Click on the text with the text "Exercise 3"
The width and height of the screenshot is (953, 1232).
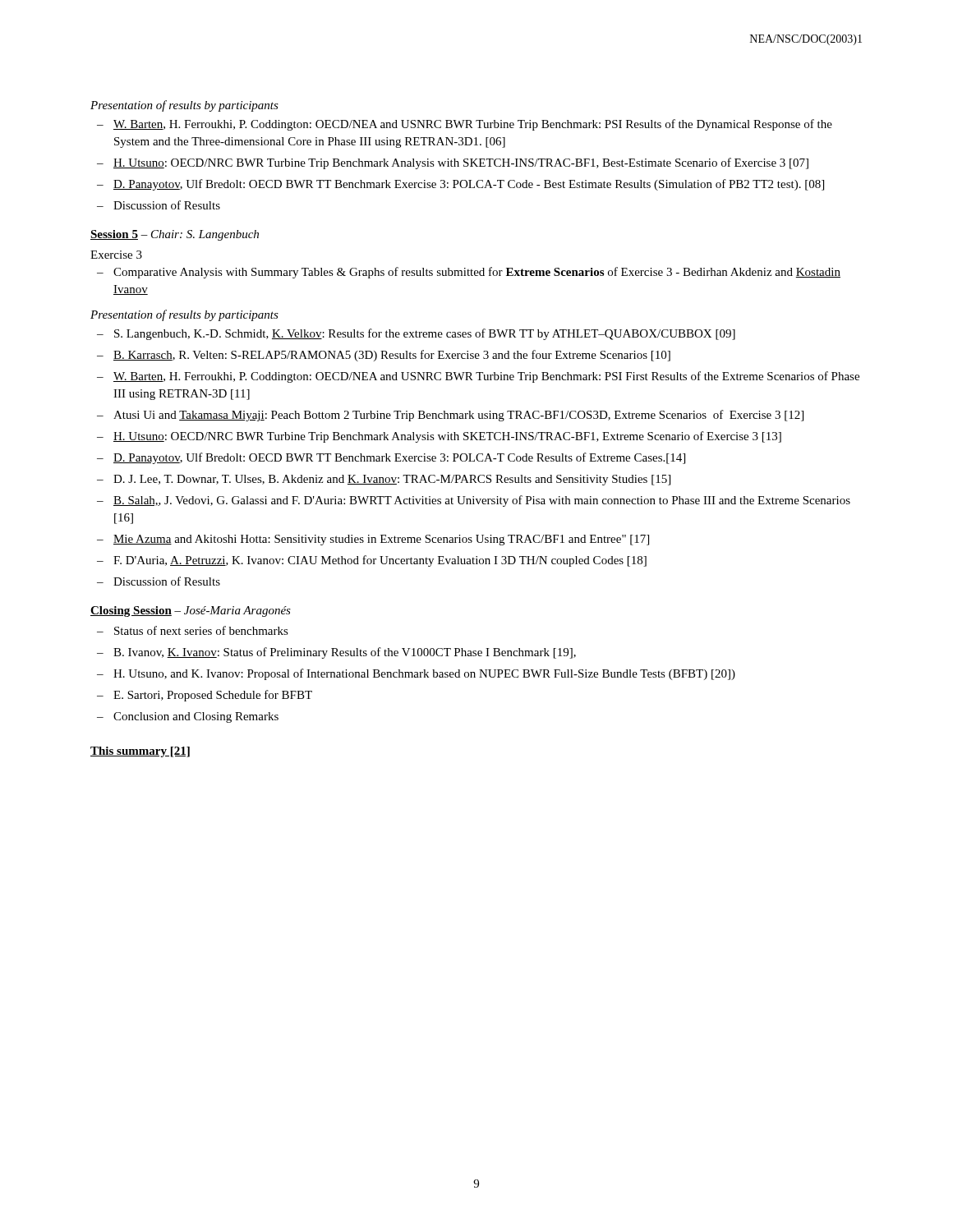coord(116,255)
